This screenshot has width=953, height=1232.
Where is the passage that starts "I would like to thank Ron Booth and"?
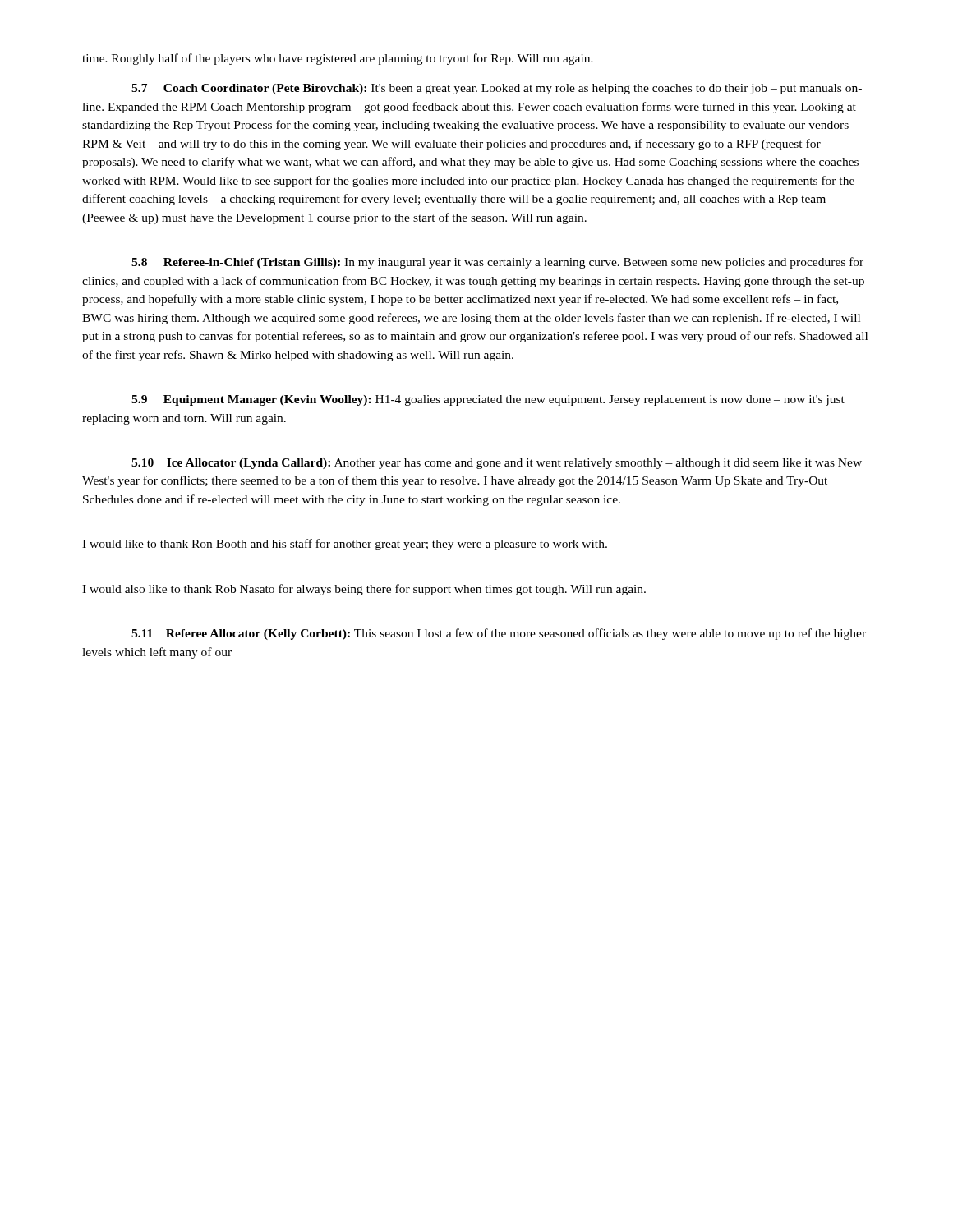(x=476, y=544)
